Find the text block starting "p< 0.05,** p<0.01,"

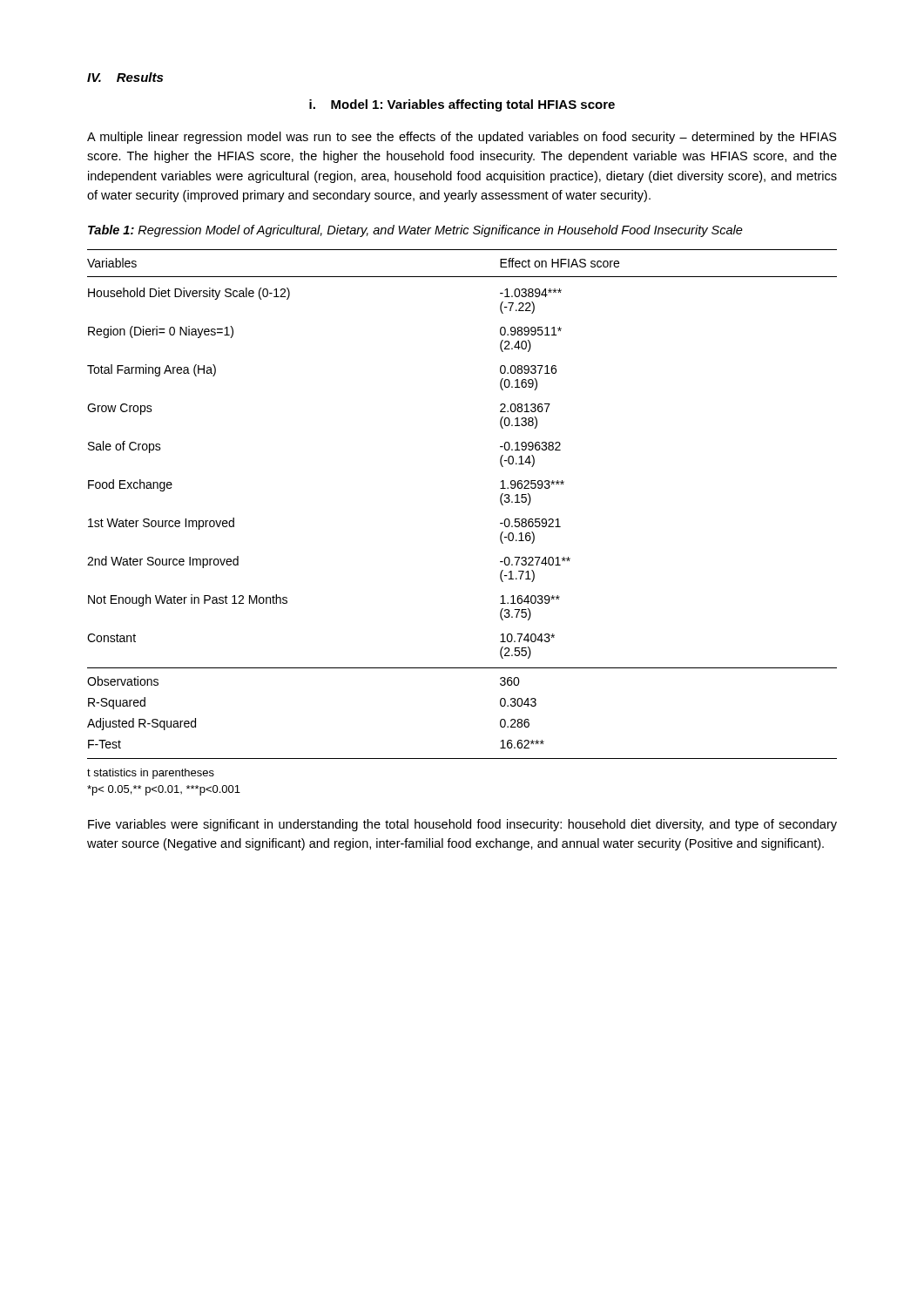click(164, 789)
